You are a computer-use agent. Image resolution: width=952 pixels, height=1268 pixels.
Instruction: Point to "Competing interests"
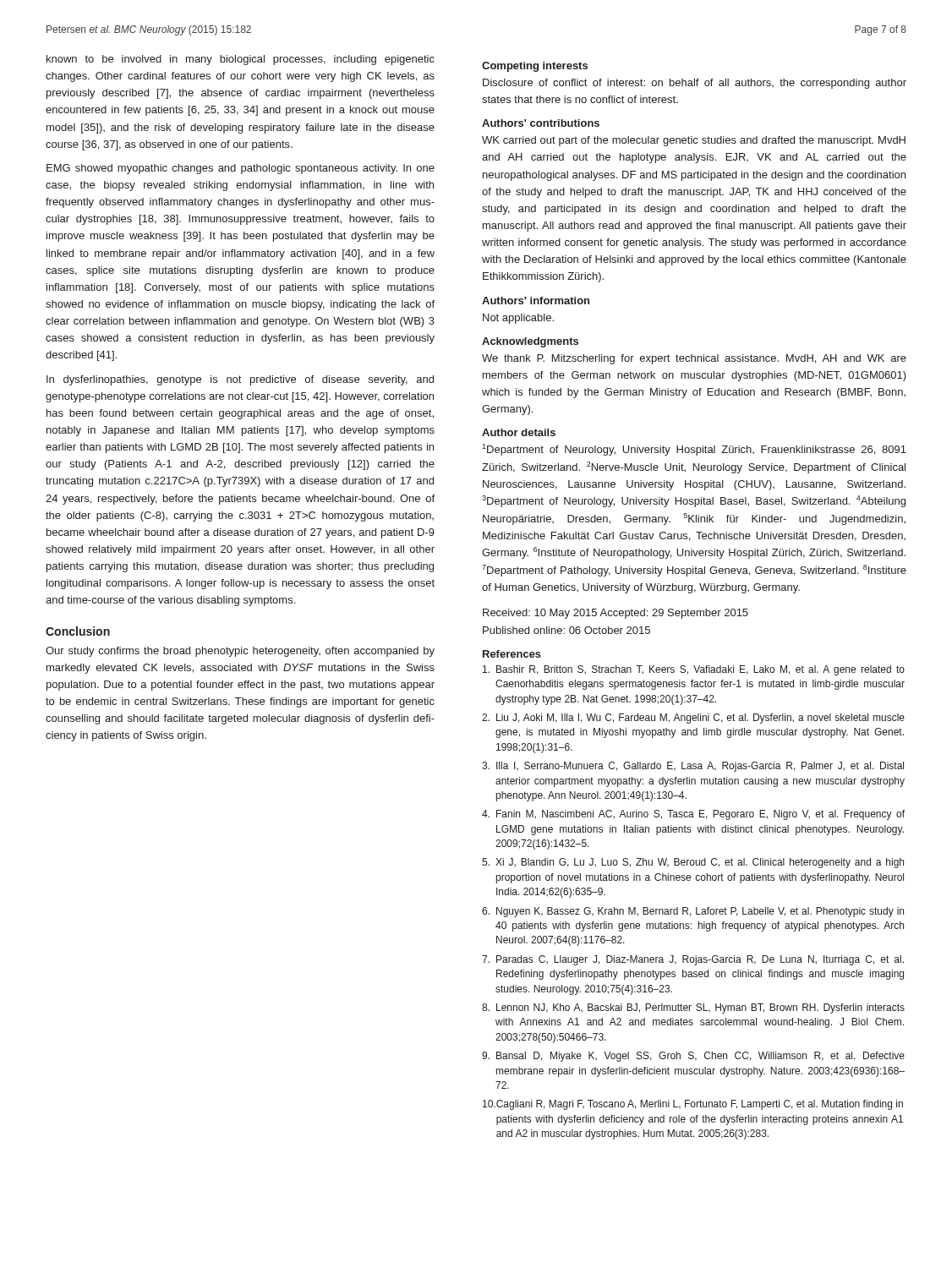point(535,67)
